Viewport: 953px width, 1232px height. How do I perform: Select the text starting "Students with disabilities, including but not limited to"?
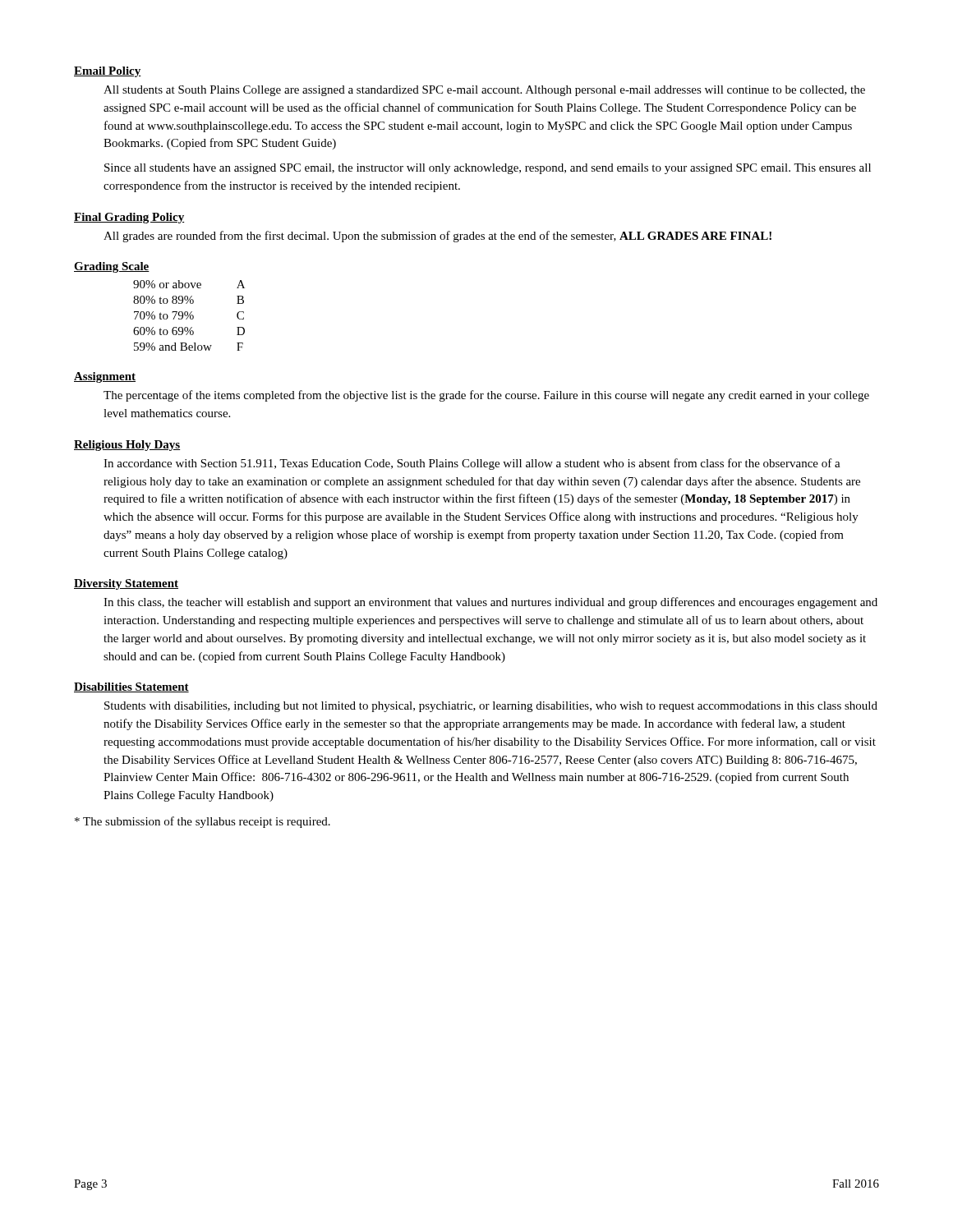click(490, 750)
